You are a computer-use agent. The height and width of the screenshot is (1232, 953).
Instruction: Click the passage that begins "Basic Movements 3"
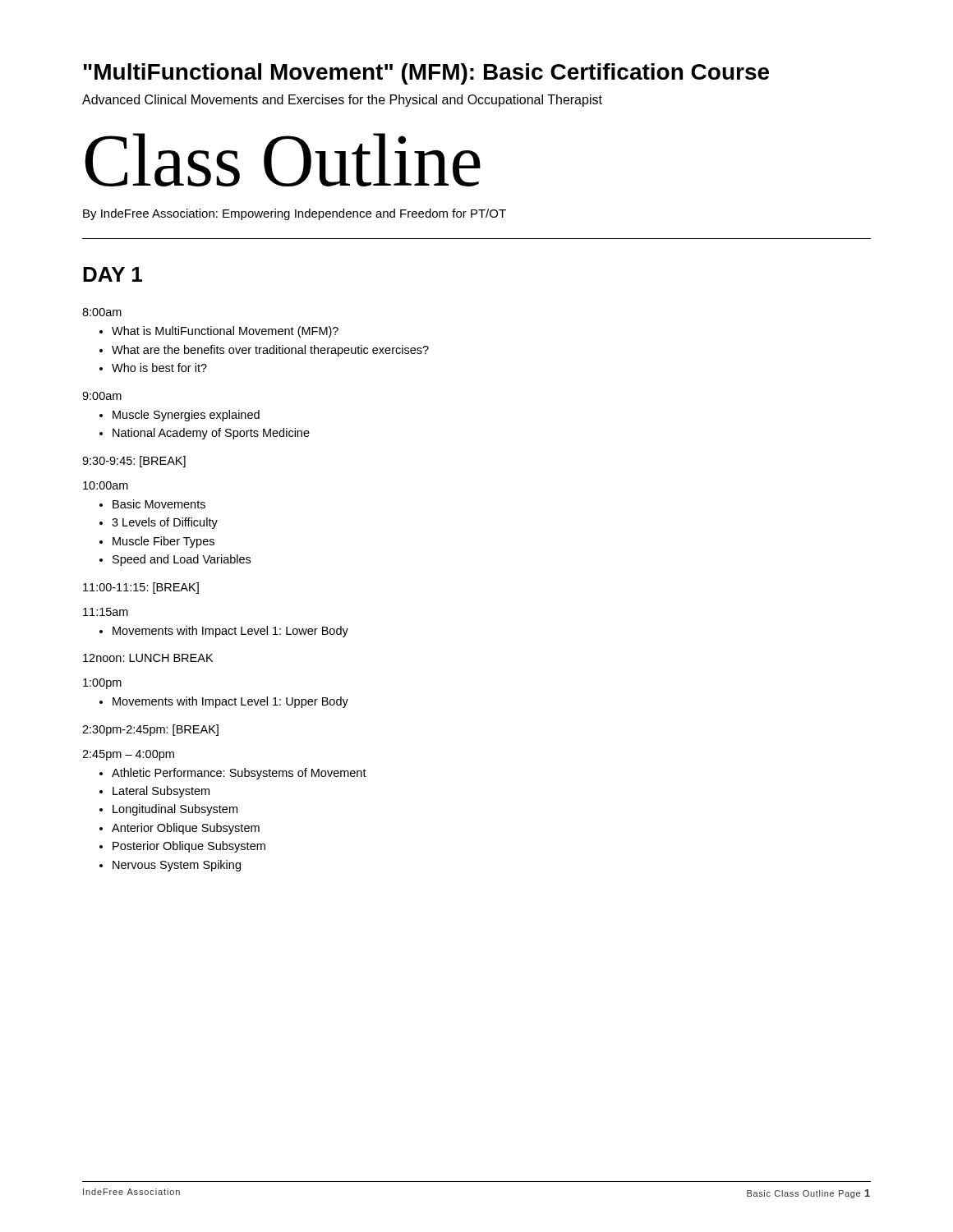click(x=152, y=504)
